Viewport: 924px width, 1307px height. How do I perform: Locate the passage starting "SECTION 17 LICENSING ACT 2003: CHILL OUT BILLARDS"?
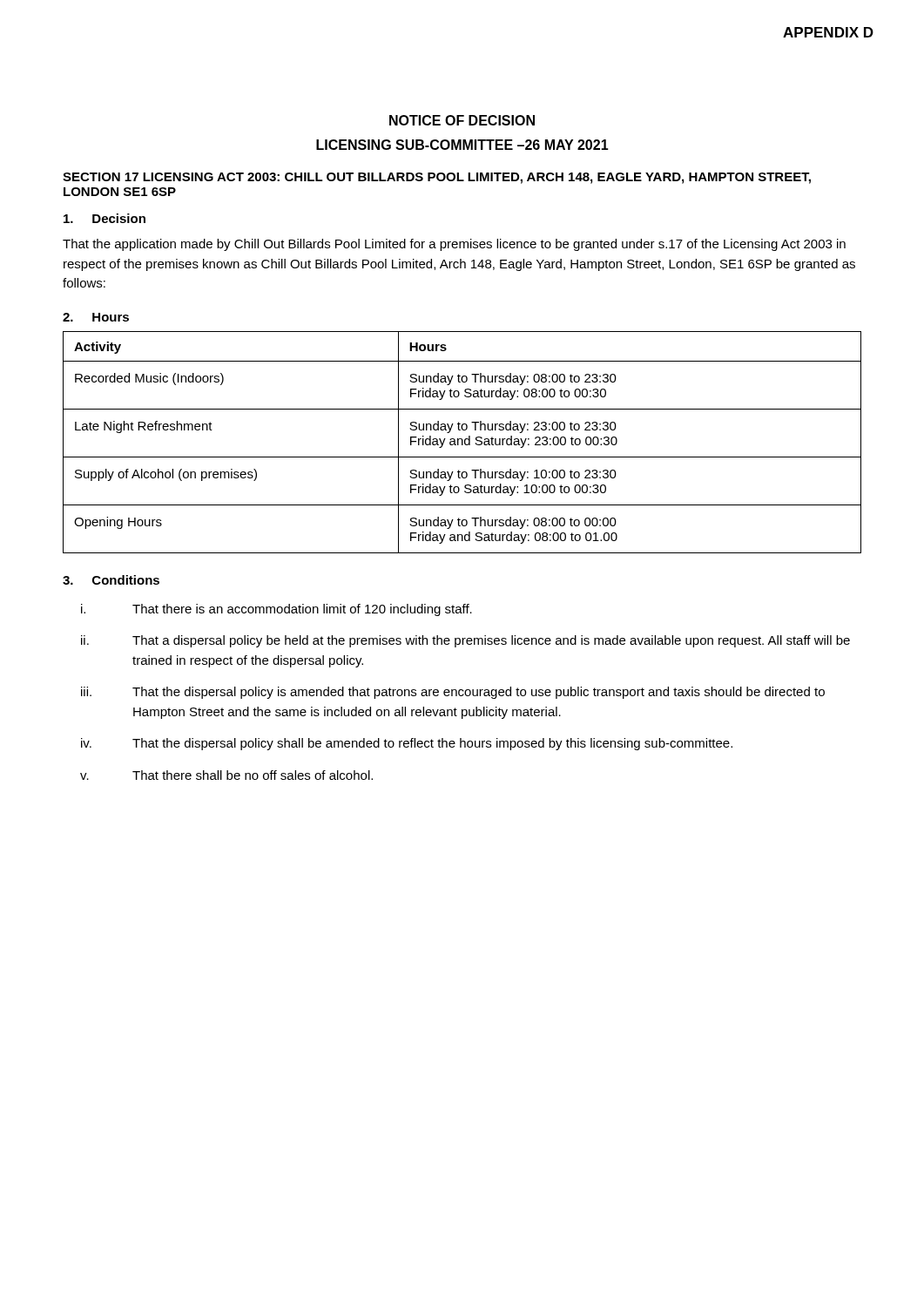click(x=437, y=184)
